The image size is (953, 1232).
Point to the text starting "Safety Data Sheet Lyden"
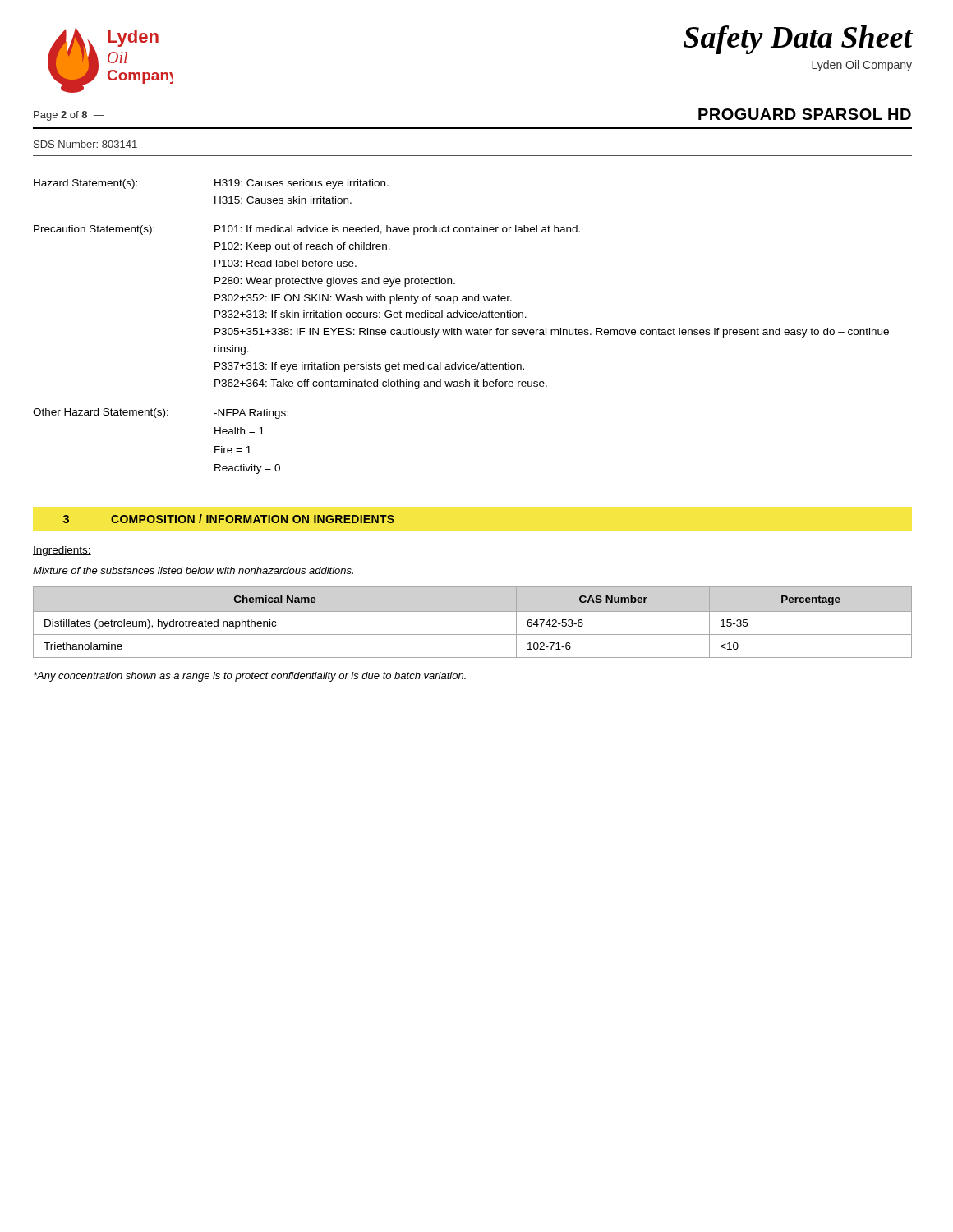[797, 46]
